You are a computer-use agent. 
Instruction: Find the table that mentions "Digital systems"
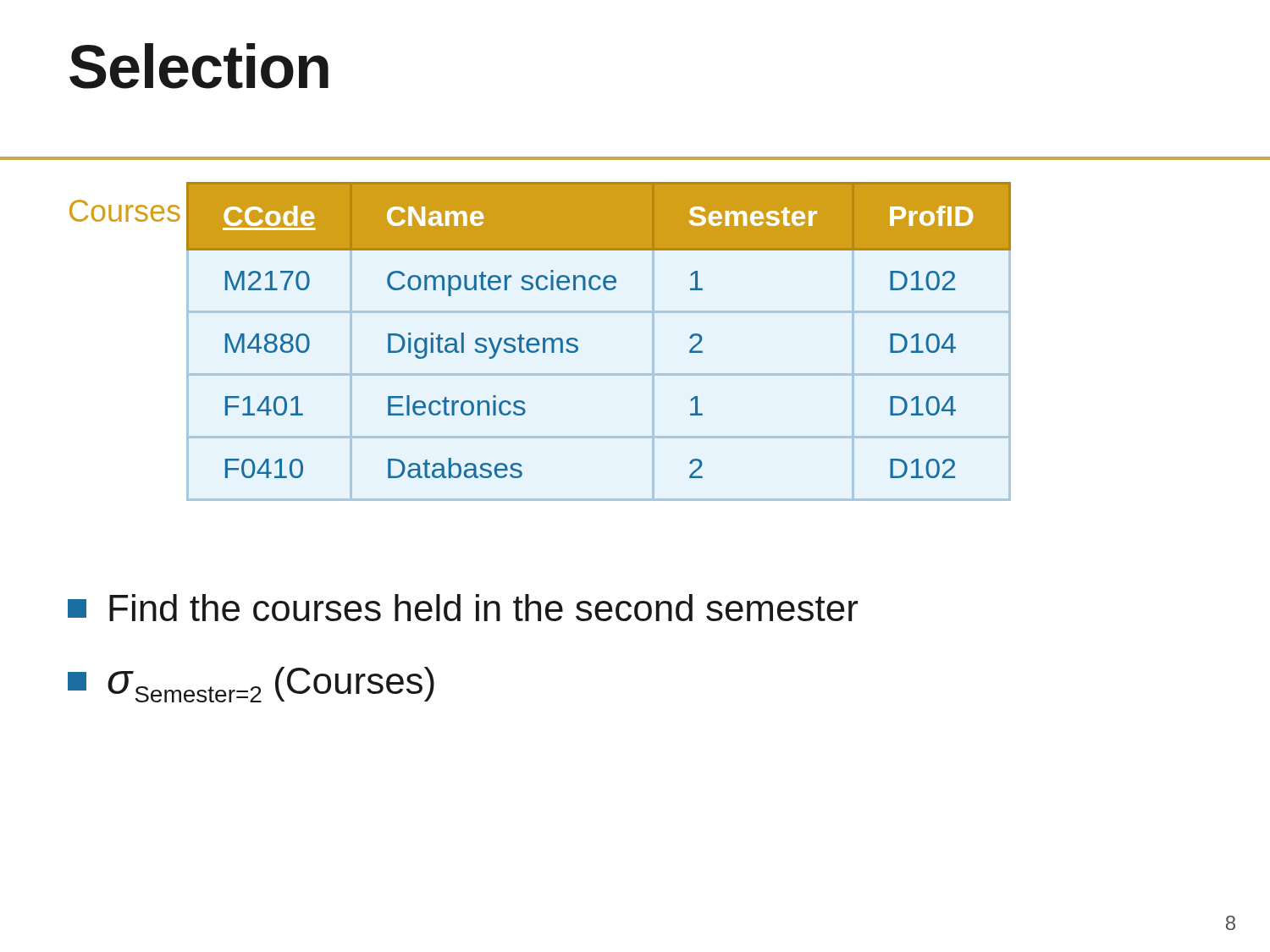539,341
